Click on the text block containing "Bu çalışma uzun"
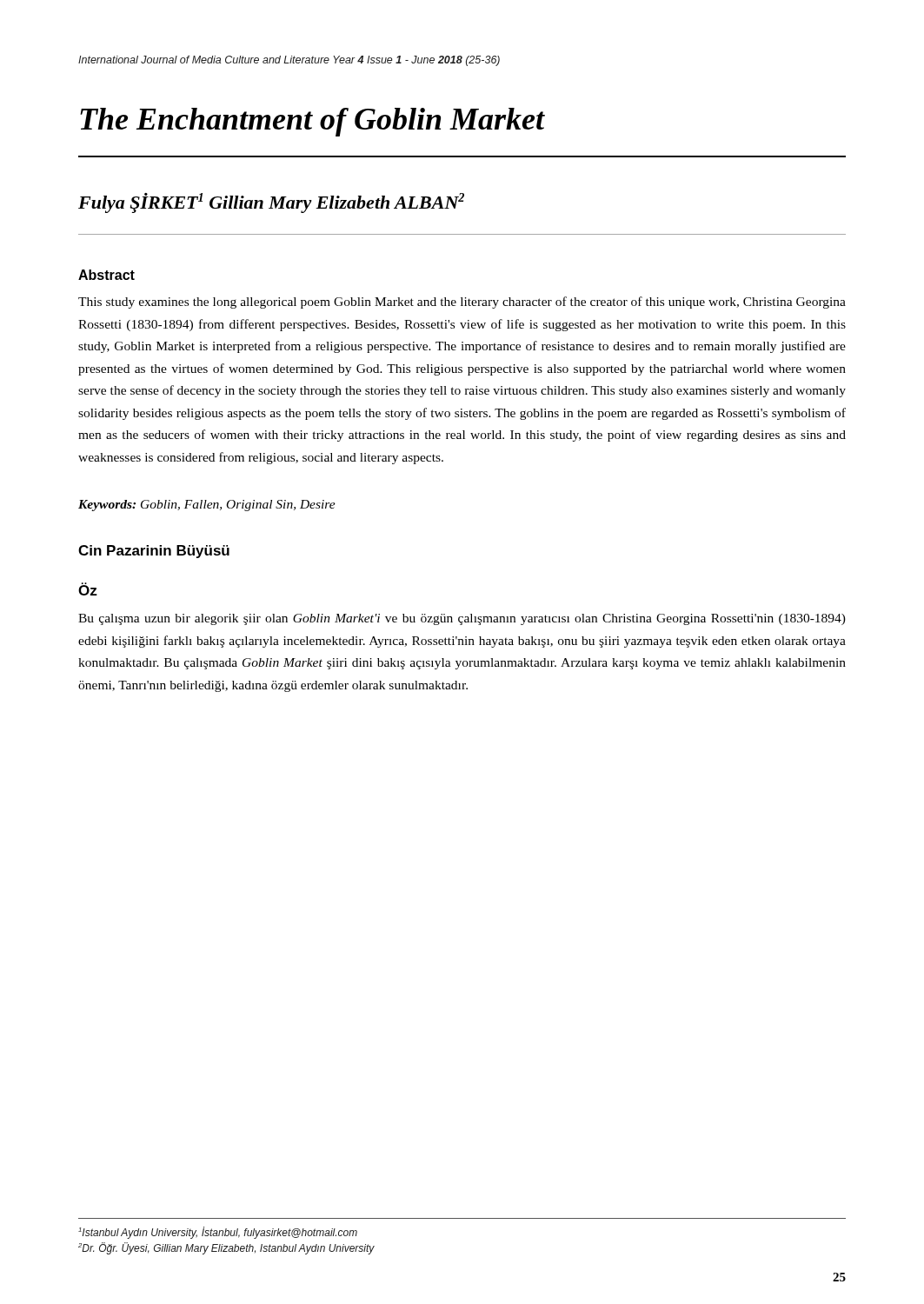The height and width of the screenshot is (1304, 924). tap(462, 651)
